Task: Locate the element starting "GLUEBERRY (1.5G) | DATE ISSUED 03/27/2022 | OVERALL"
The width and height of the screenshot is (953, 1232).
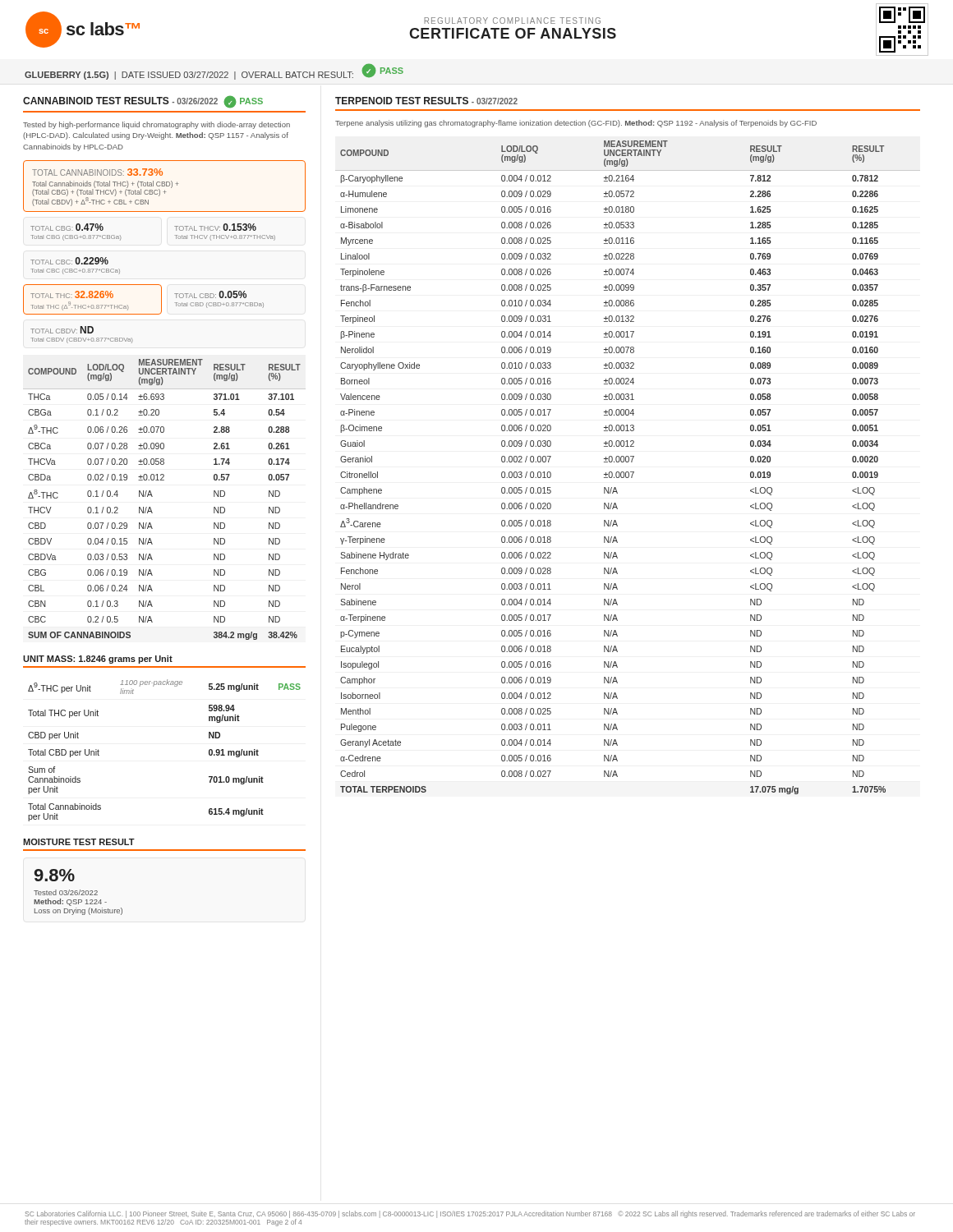Action: [214, 71]
